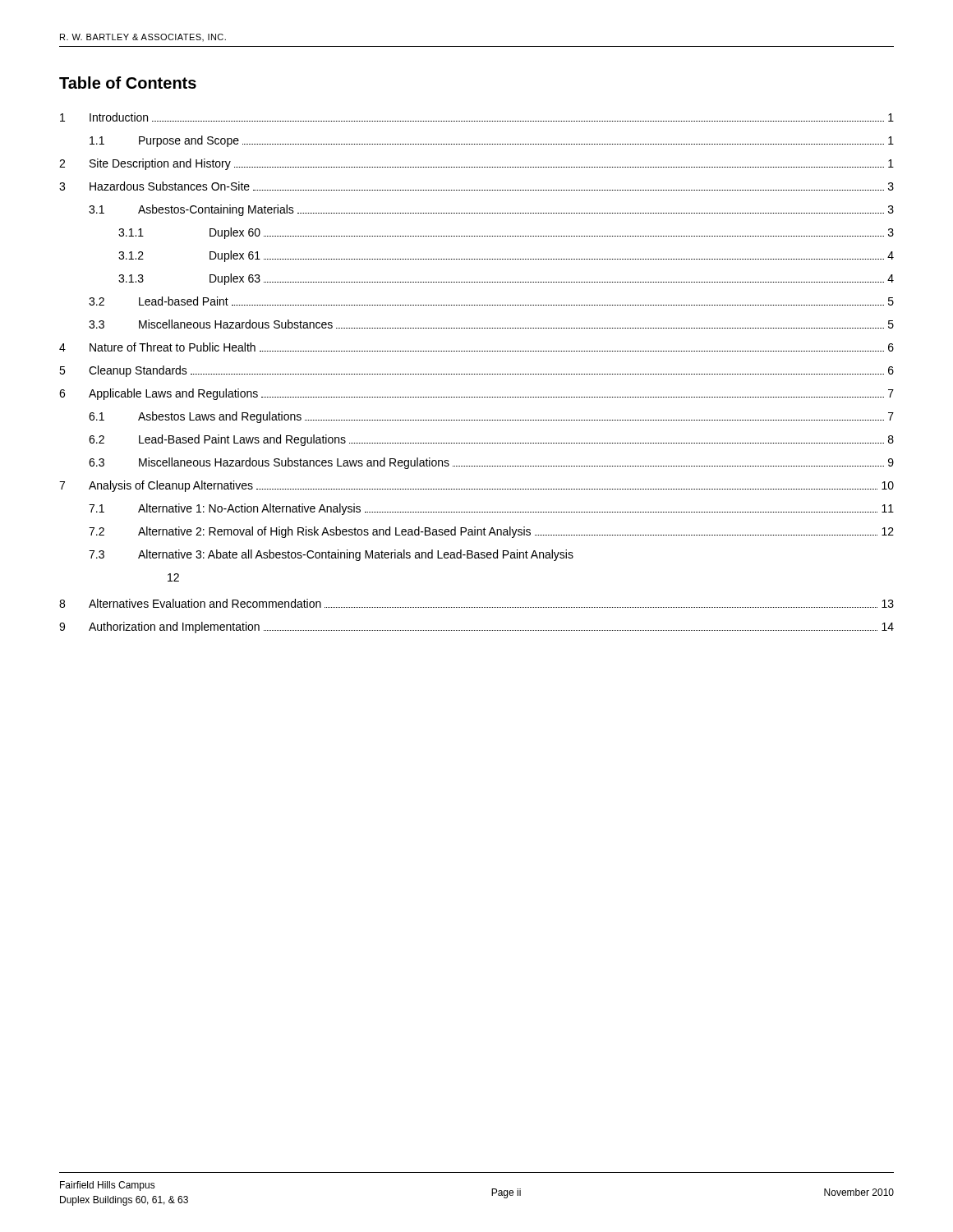Click on the passage starting "6.2 Lead-Based Paint Laws and Regulations 8"
Screen dimensions: 1232x953
coord(476,439)
